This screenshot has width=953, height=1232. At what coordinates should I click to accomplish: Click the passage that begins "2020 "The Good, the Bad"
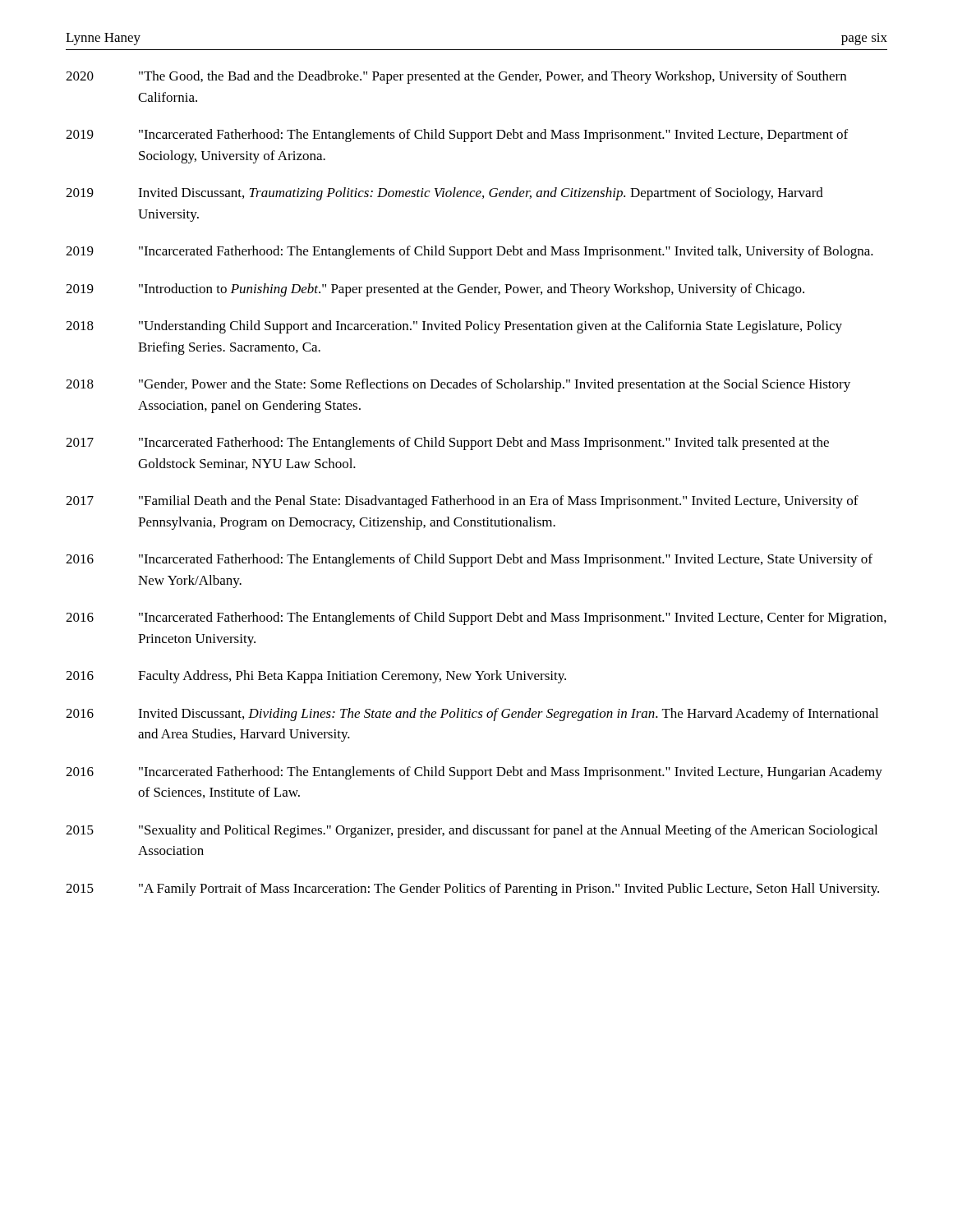point(476,87)
